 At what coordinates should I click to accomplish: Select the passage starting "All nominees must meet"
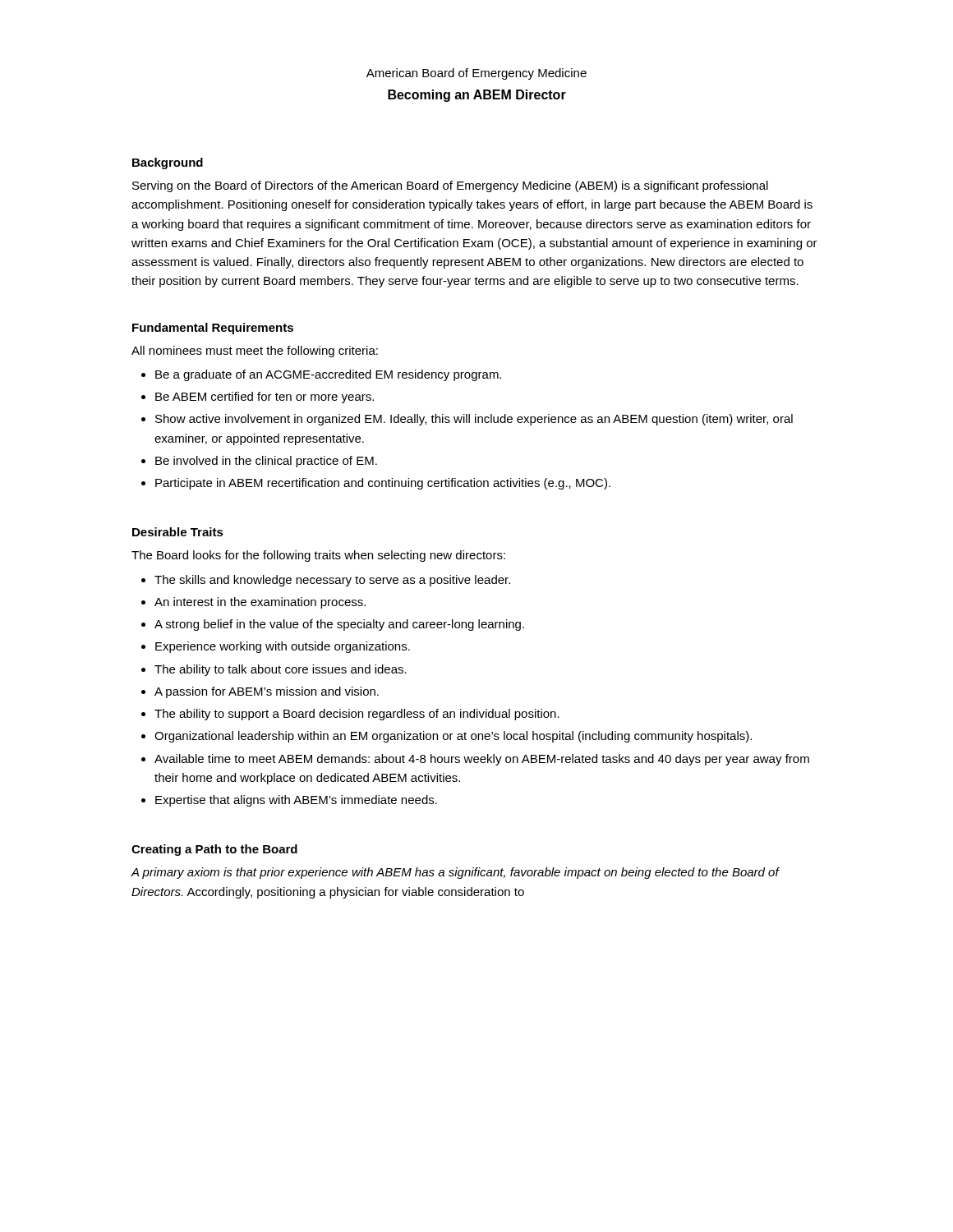pos(255,350)
